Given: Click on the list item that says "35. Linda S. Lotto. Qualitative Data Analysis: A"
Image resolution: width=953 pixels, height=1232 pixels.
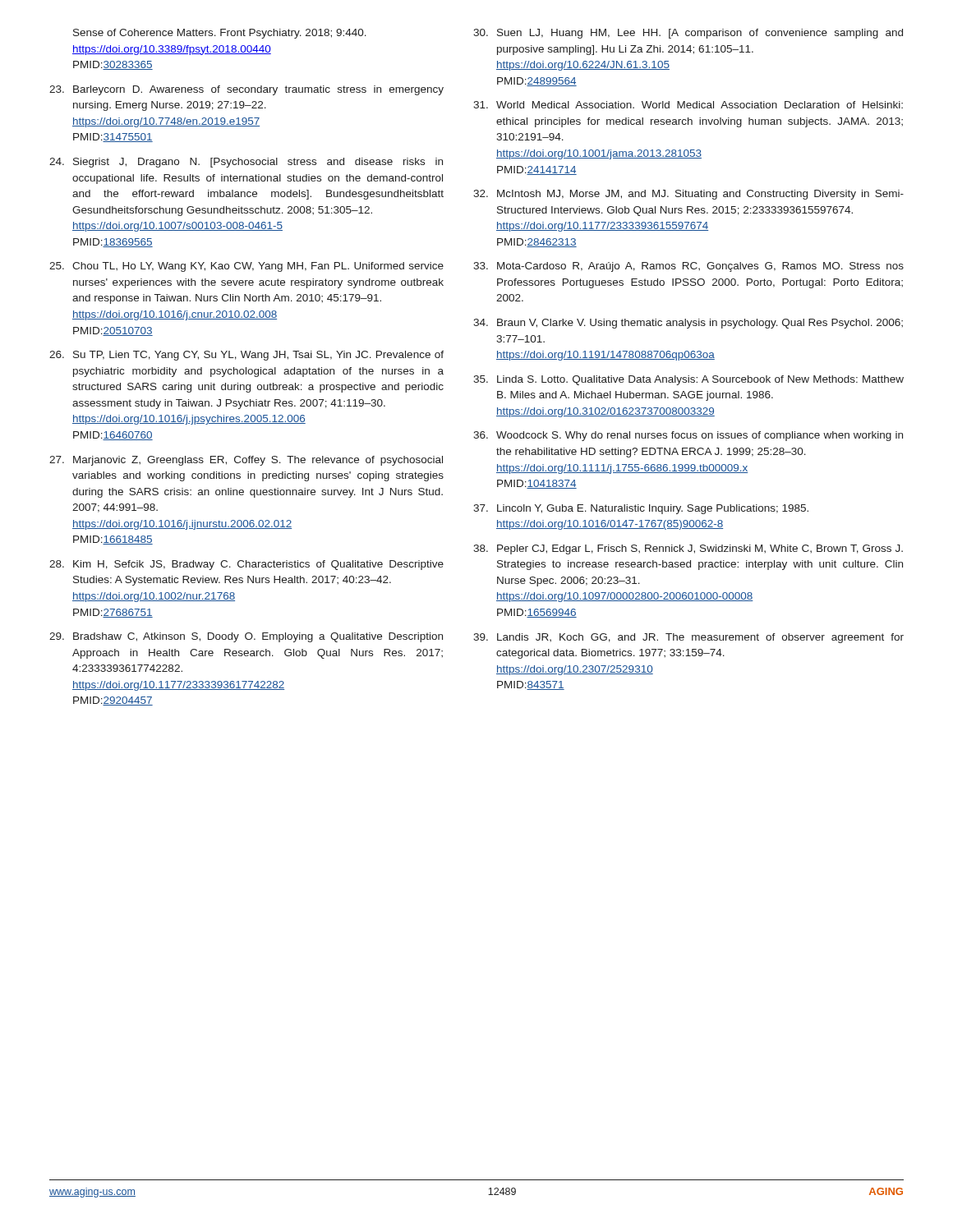Looking at the screenshot, I should pos(688,395).
